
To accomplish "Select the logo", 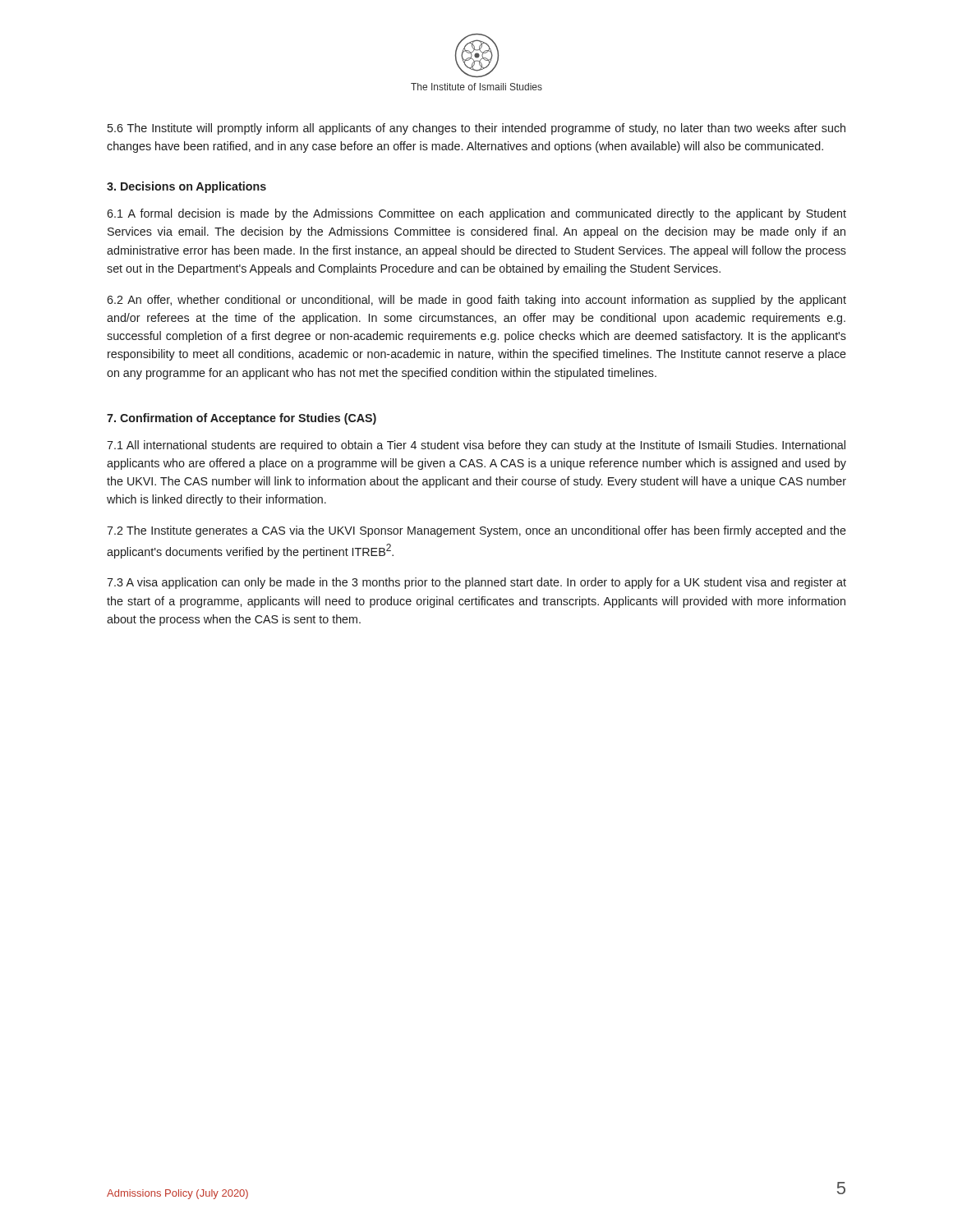I will (476, 63).
